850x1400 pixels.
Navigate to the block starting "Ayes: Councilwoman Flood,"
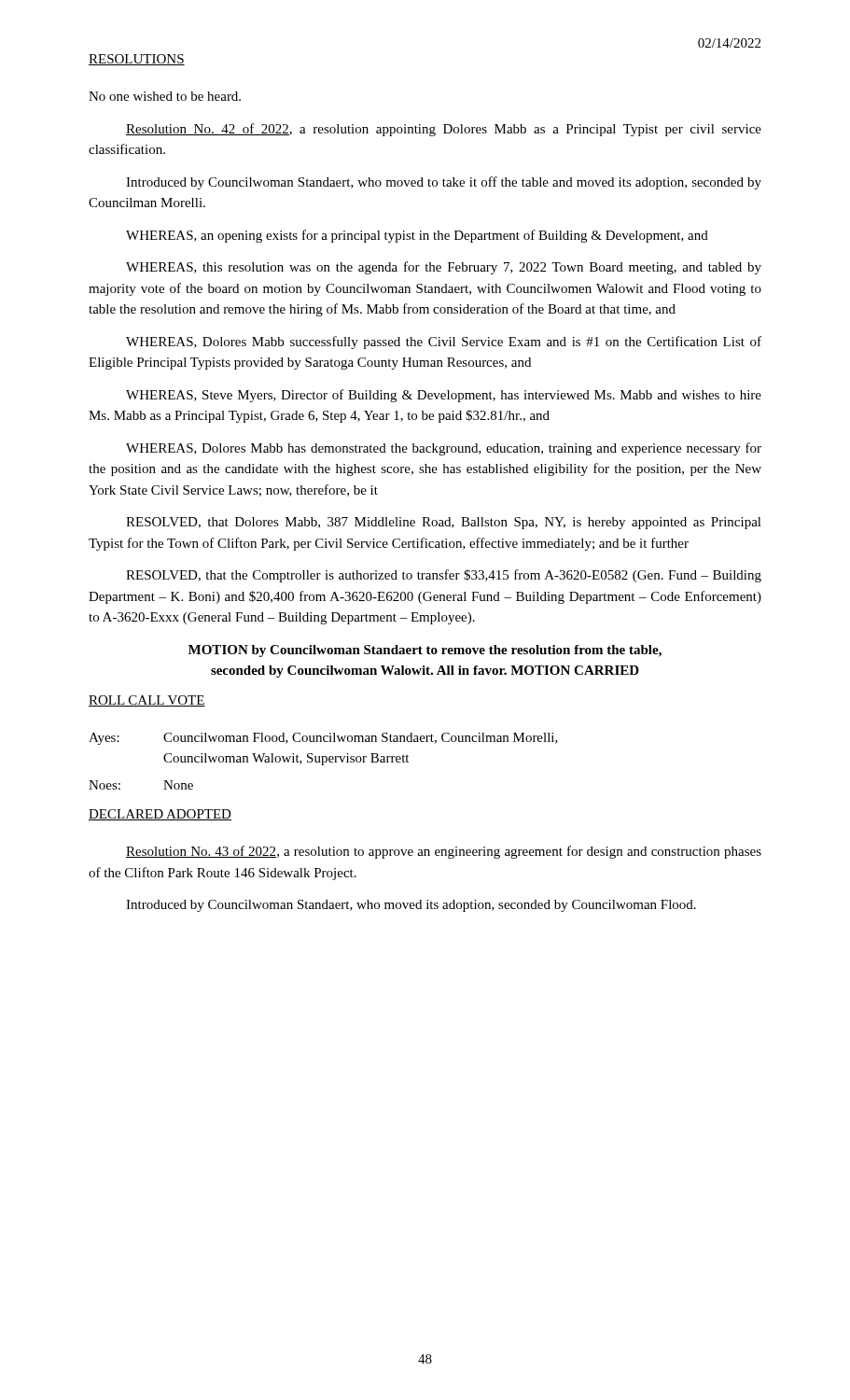(x=425, y=748)
